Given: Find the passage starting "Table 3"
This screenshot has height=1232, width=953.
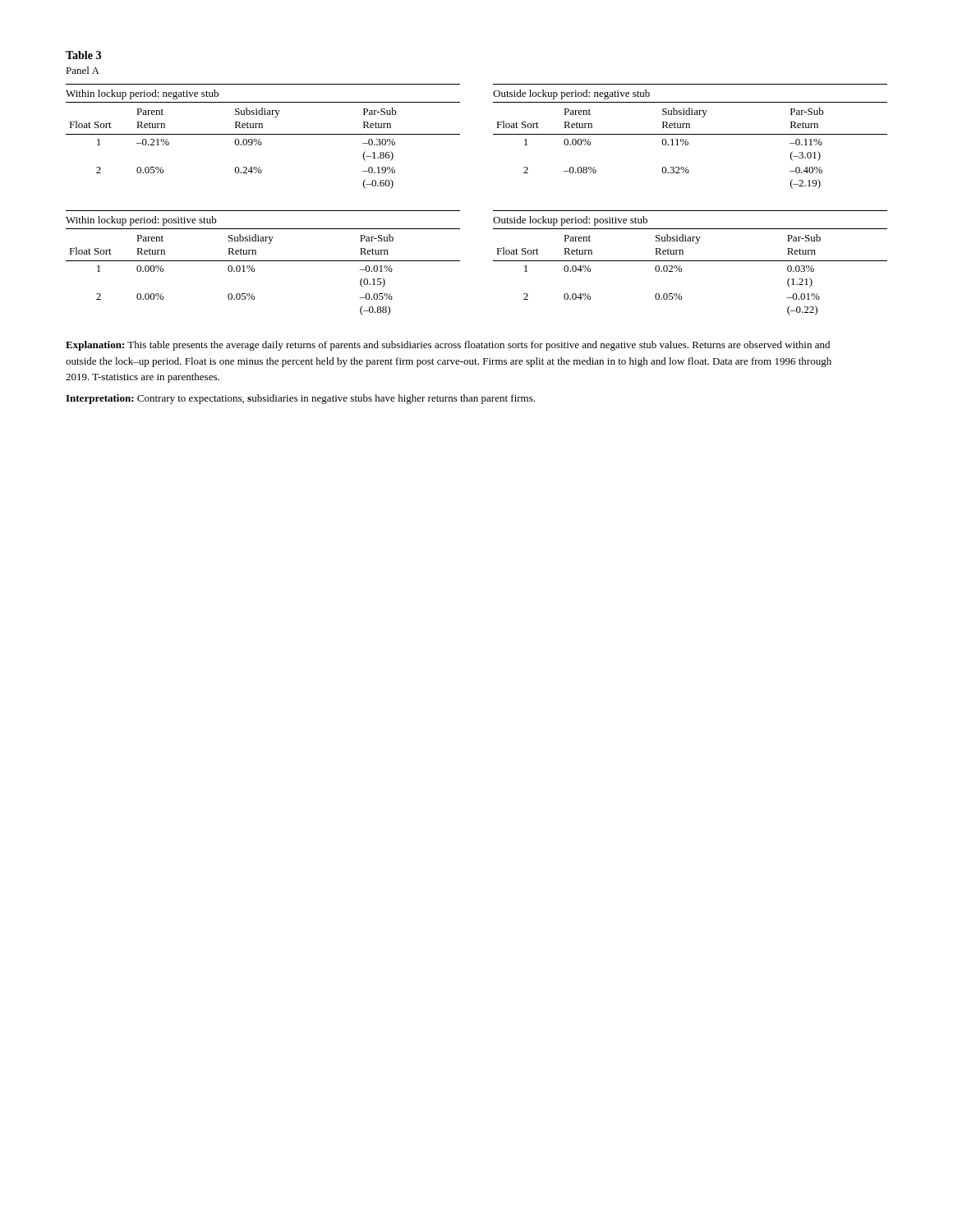Looking at the screenshot, I should pyautogui.click(x=84, y=55).
